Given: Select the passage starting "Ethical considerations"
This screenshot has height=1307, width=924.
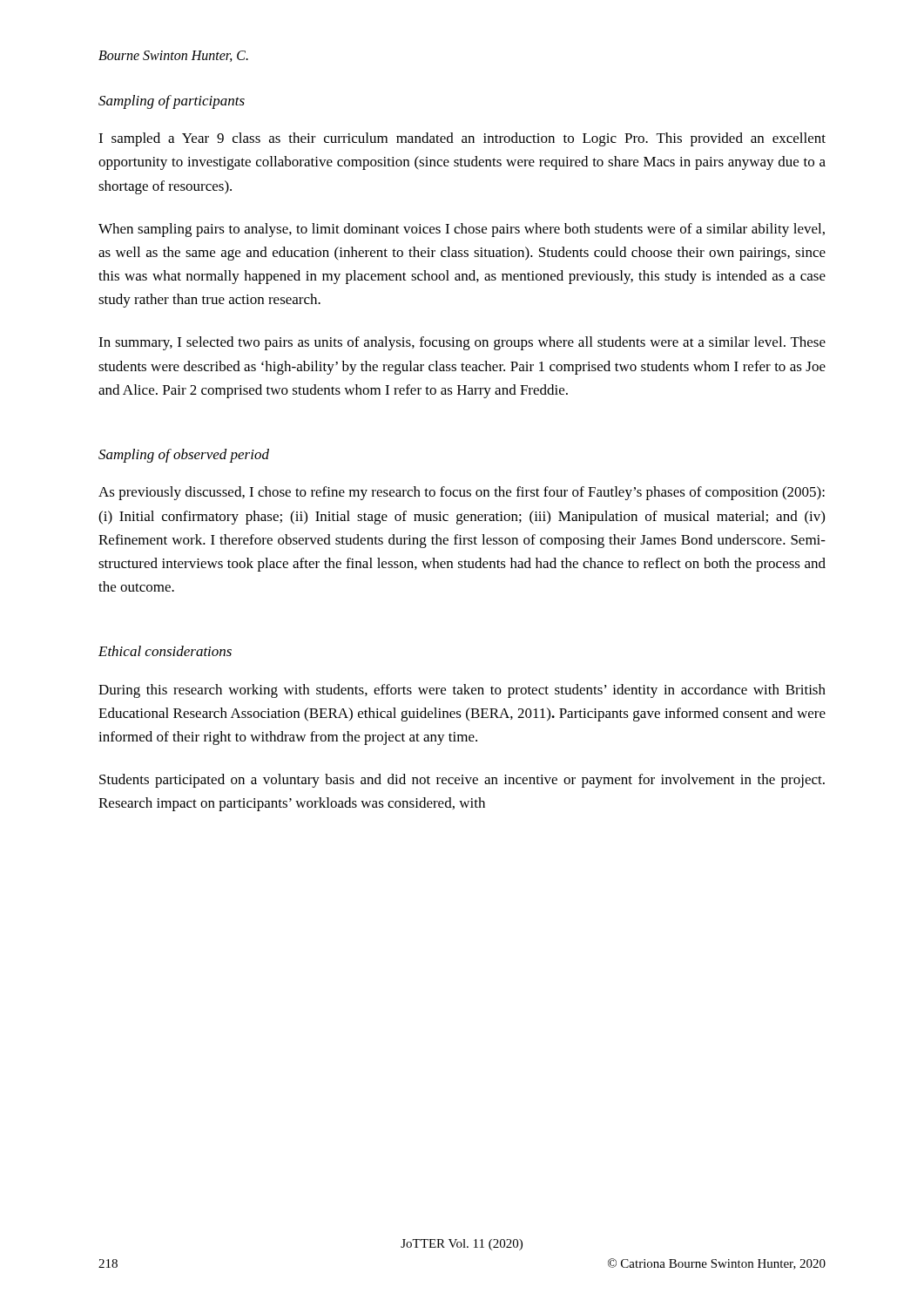Looking at the screenshot, I should pyautogui.click(x=165, y=652).
